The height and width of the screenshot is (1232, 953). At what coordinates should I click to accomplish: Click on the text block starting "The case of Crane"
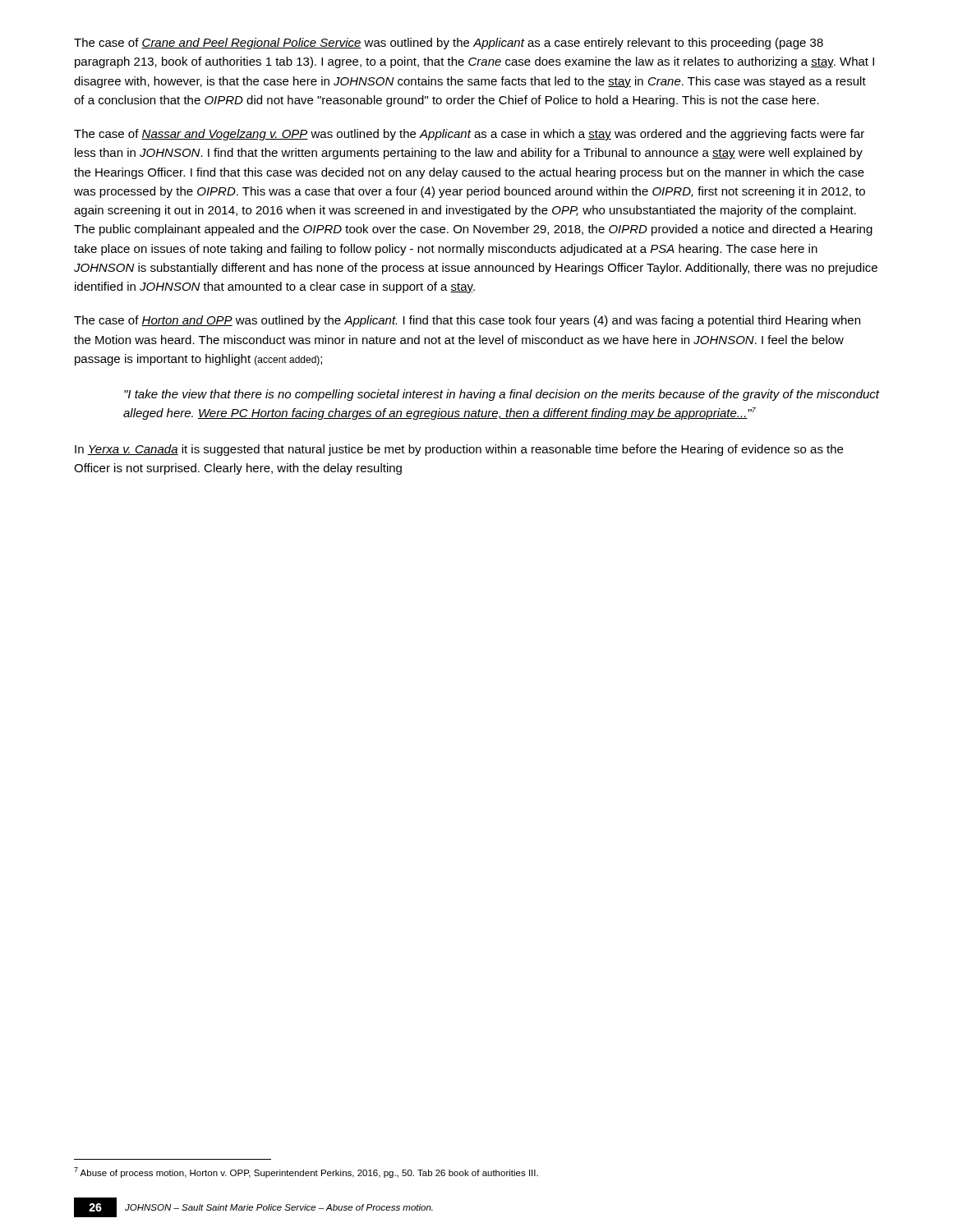(475, 71)
